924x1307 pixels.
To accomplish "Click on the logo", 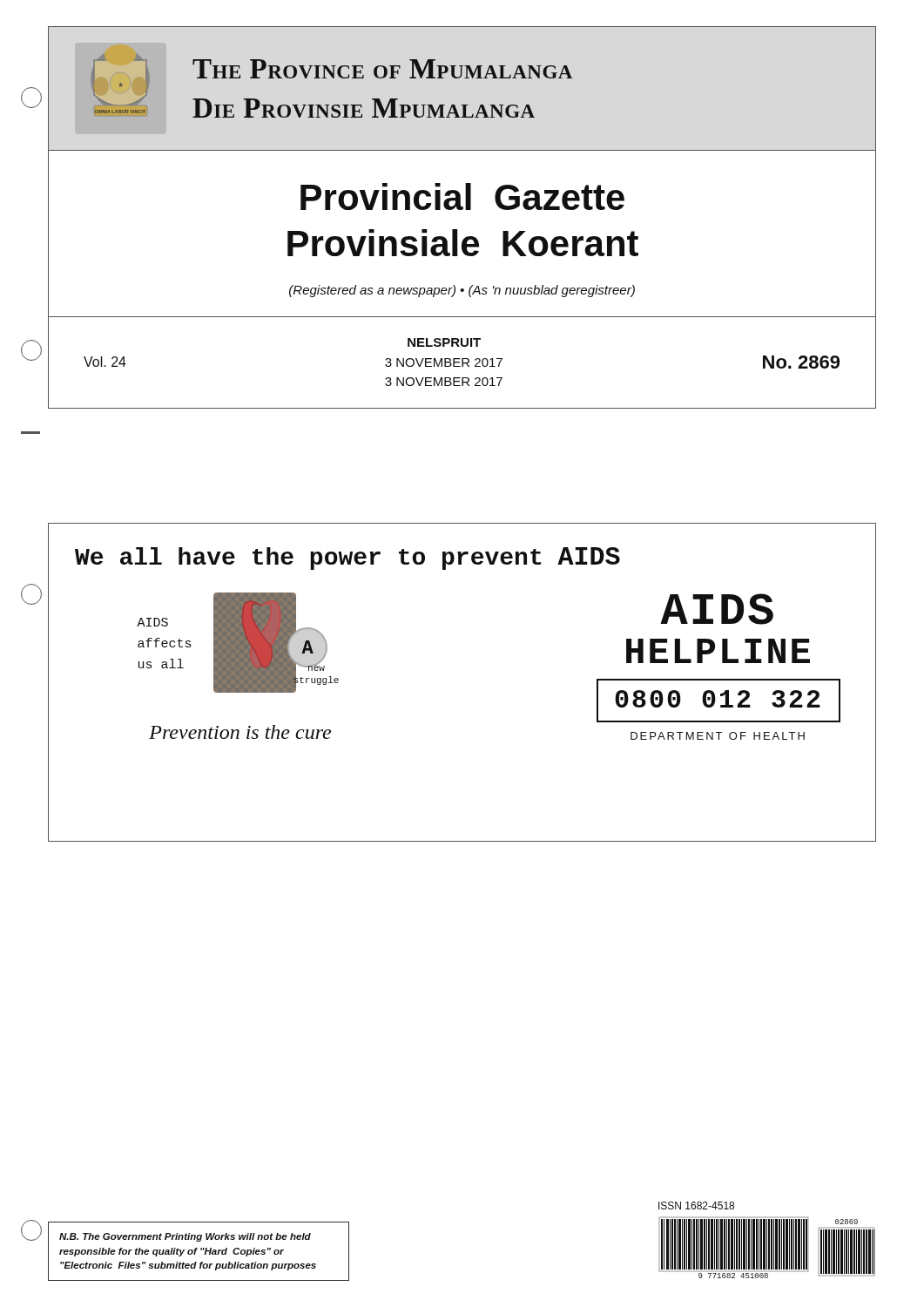I will point(121,88).
